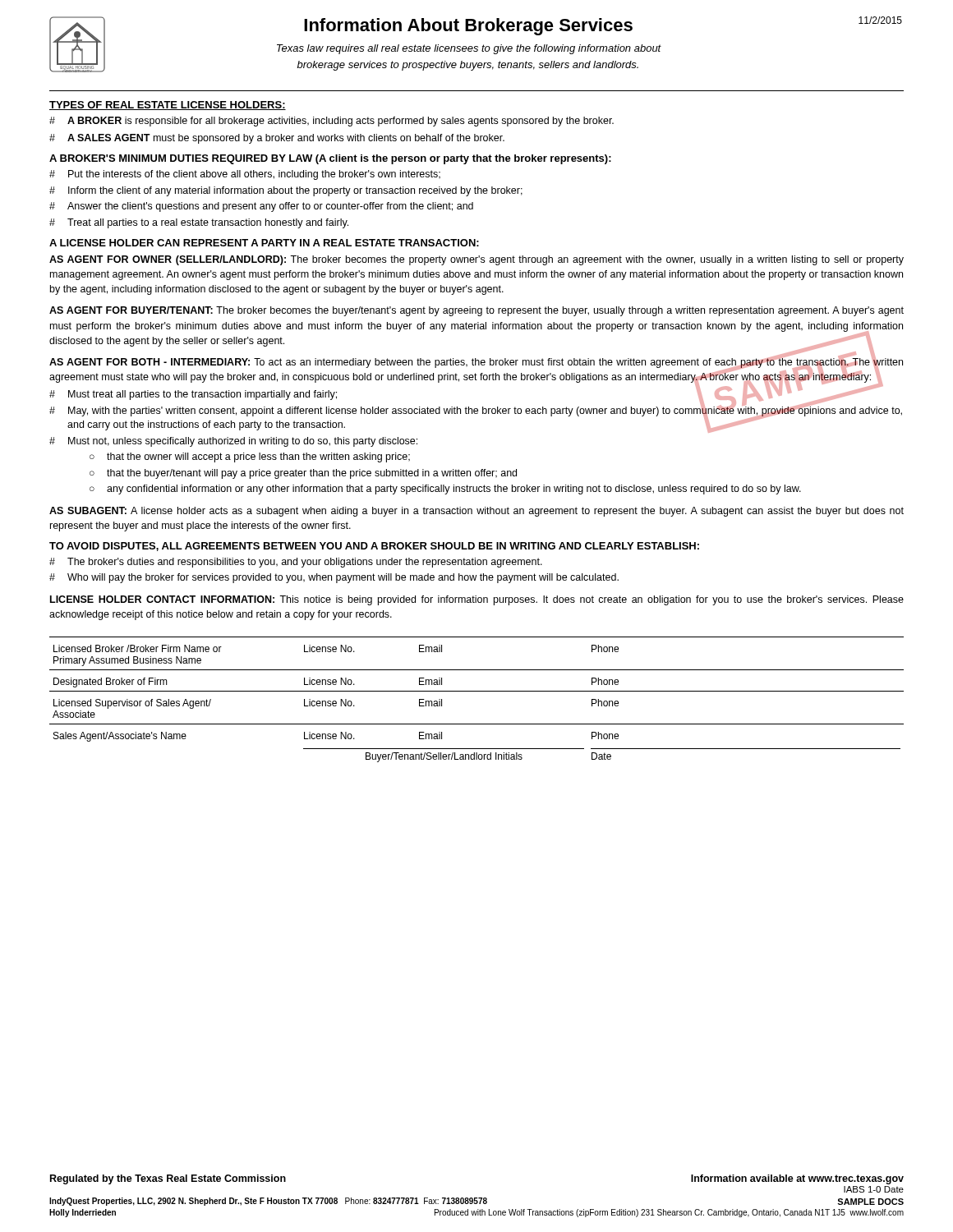Find the text starting "A BROKER'S MINIMUM DUTIES"
The height and width of the screenshot is (1232, 953).
click(330, 158)
